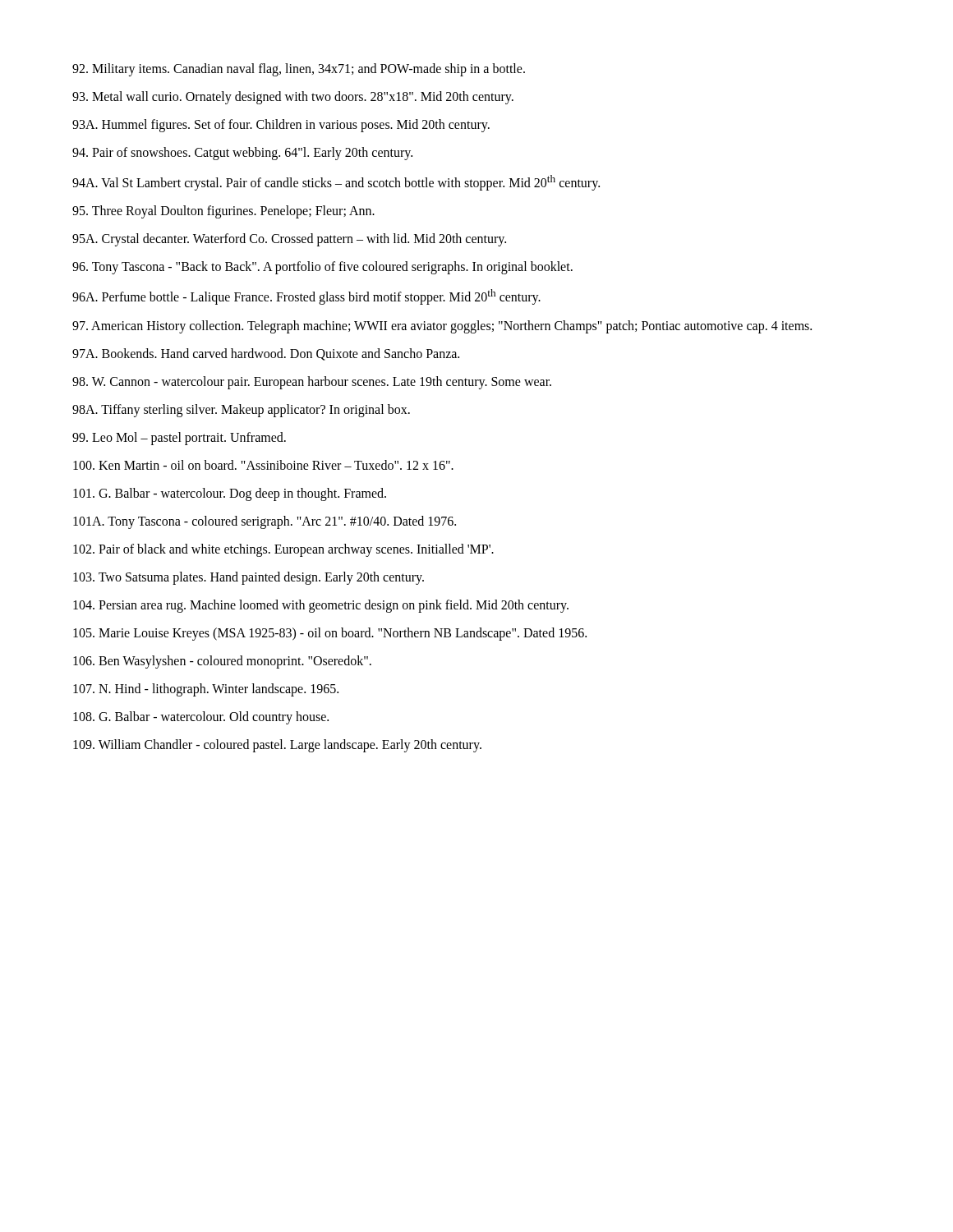953x1232 pixels.
Task: Locate the list item with the text "107. N. Hind"
Action: 207,688
